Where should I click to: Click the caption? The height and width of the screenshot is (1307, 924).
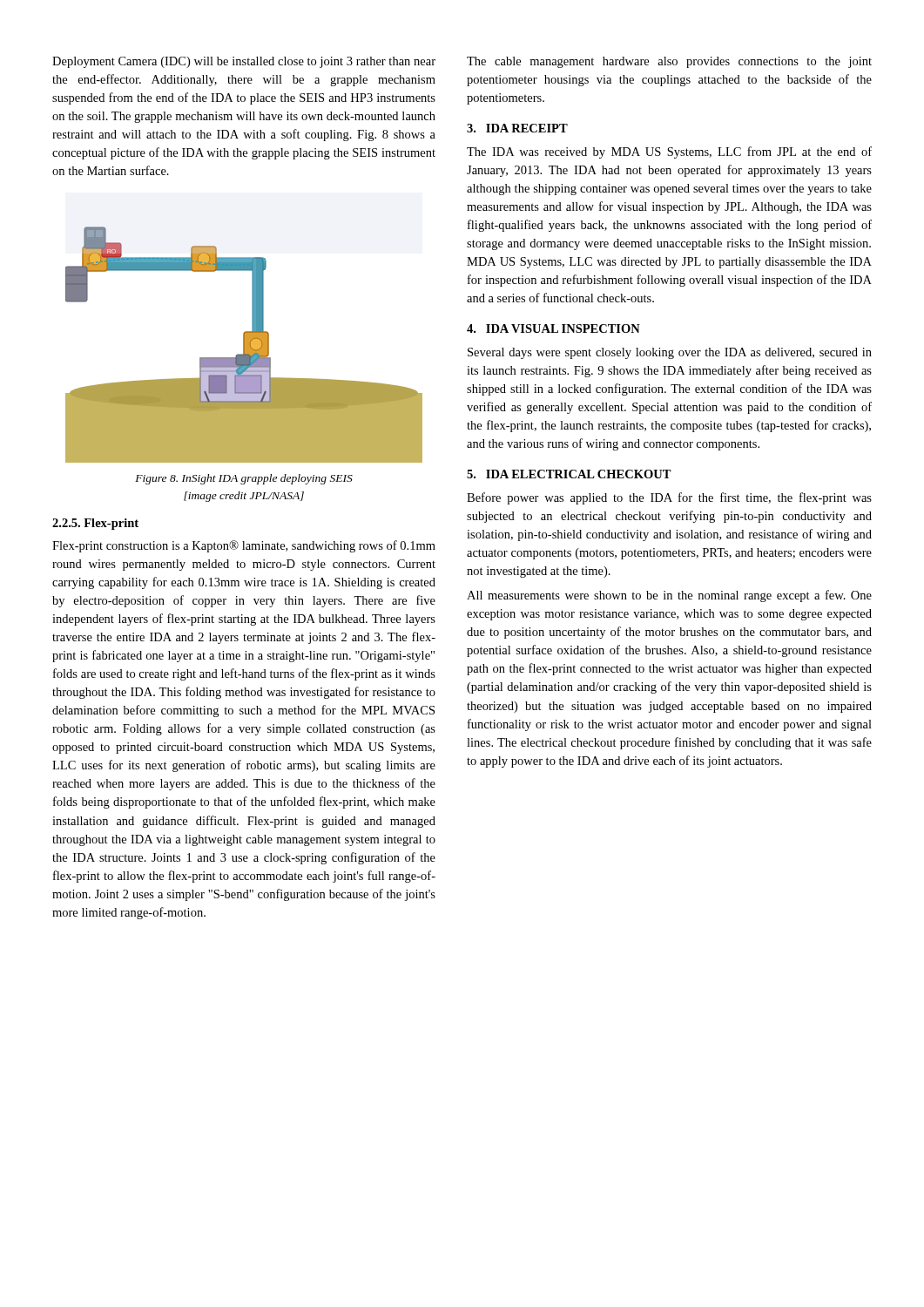(x=244, y=487)
